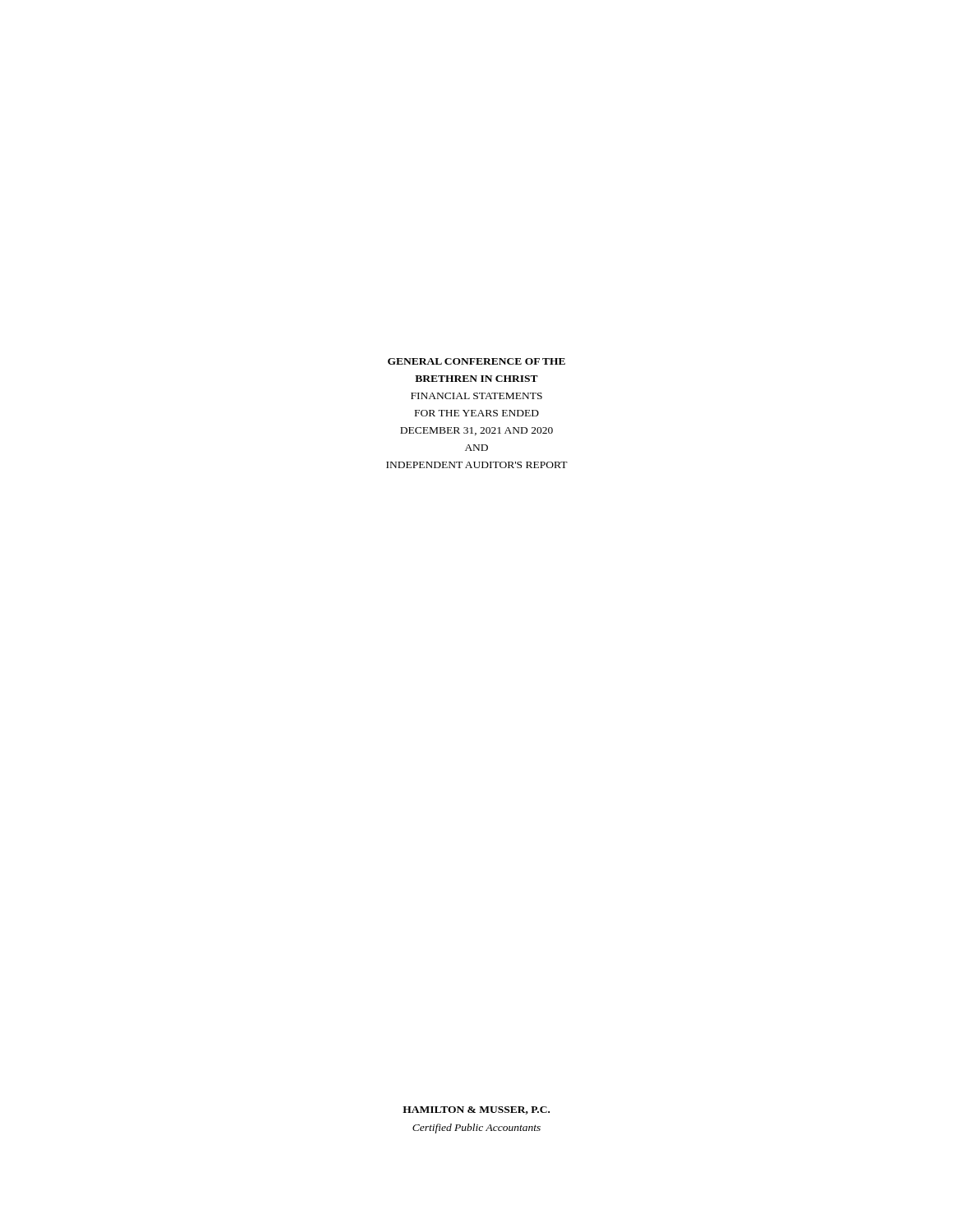Navigate to the element starting "GENERAL CONFERENCE OF"
953x1232 pixels.
476,413
